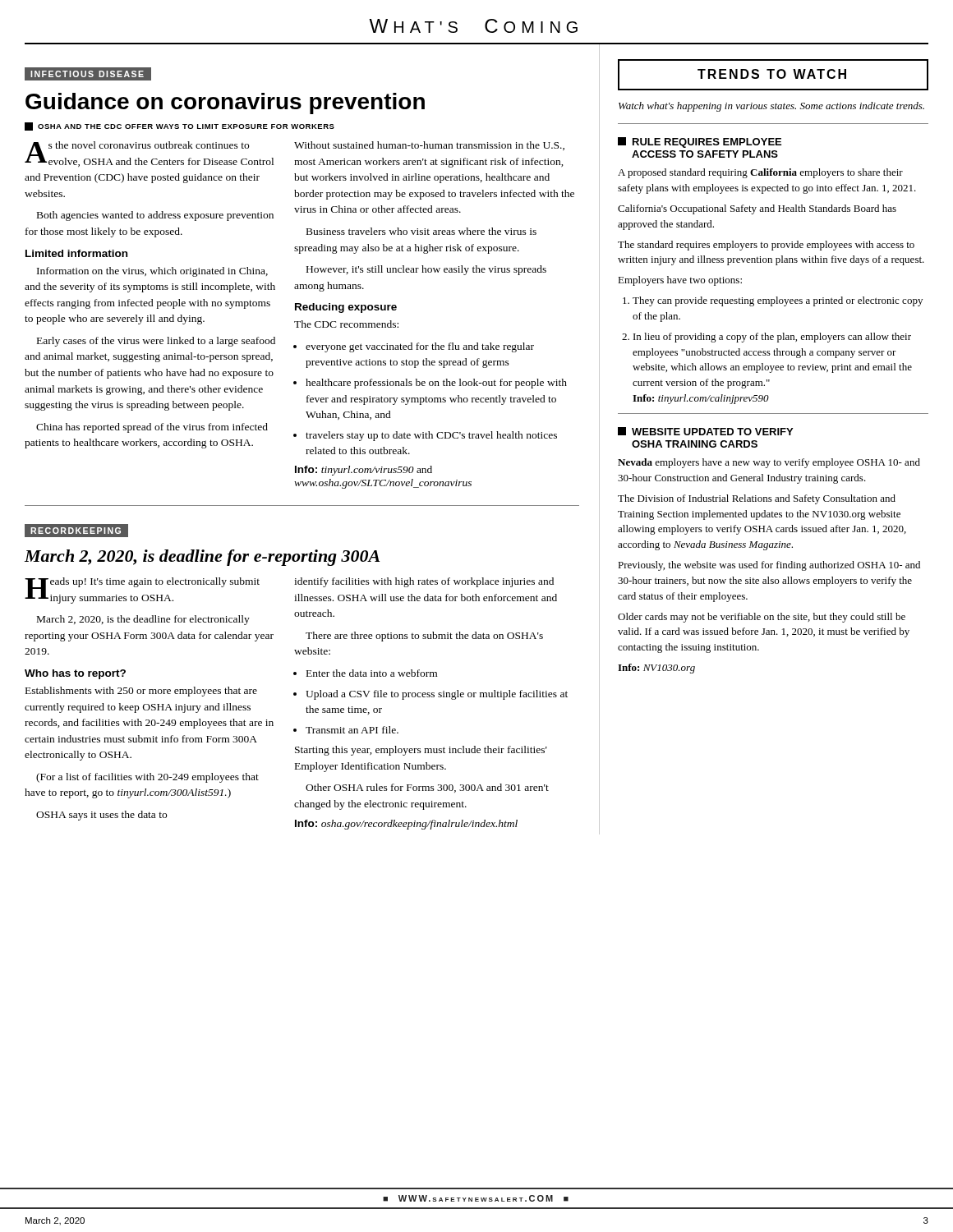
Task: Click on the list item with the text "Enter the data into a webform"
Action: pos(372,673)
